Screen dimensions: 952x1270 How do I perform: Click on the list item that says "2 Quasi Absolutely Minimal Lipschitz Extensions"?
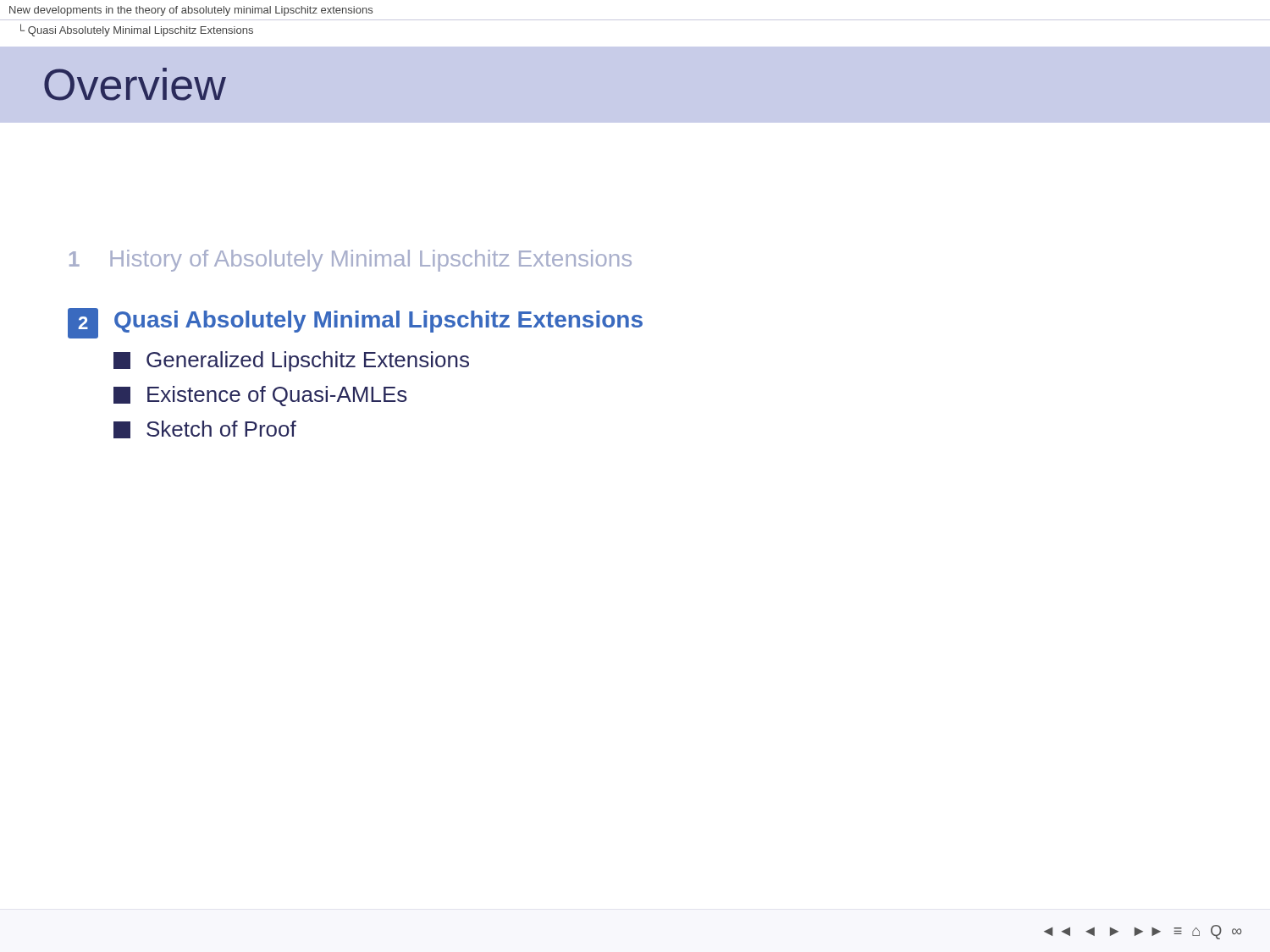pos(356,322)
